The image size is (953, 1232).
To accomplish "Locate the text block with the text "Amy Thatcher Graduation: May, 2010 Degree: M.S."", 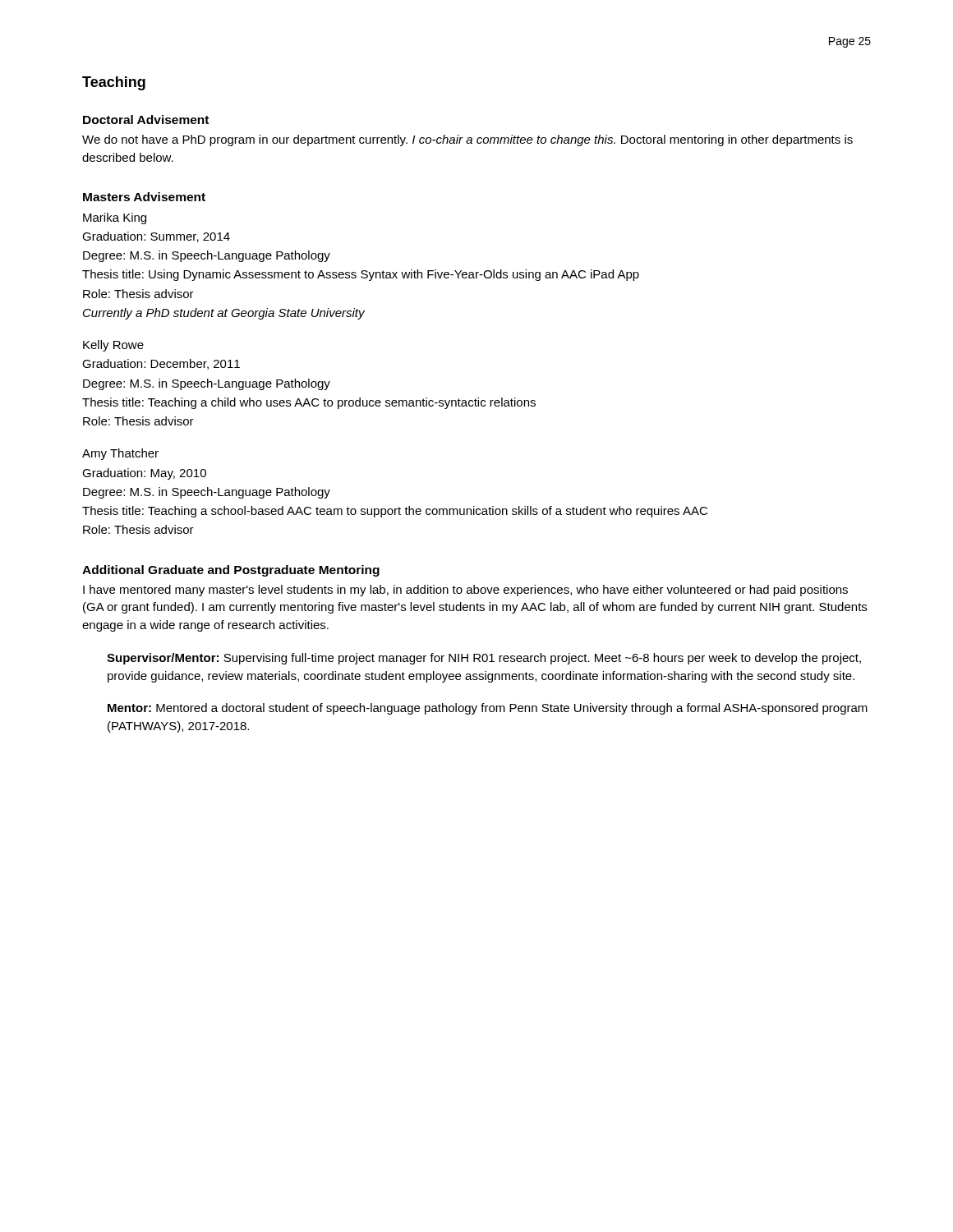I will coord(120,454).
